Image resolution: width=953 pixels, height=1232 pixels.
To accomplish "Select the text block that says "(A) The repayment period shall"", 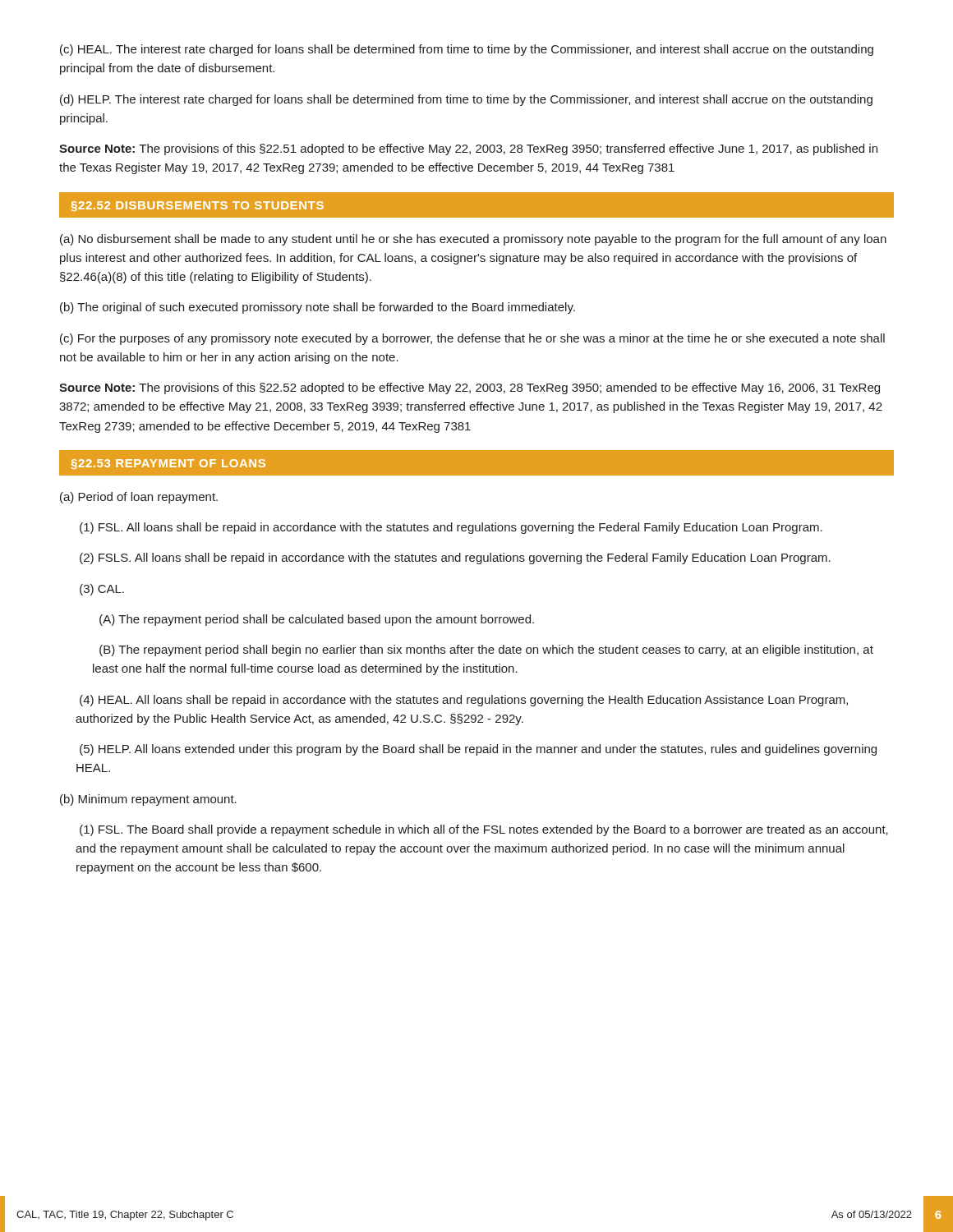I will point(314,619).
